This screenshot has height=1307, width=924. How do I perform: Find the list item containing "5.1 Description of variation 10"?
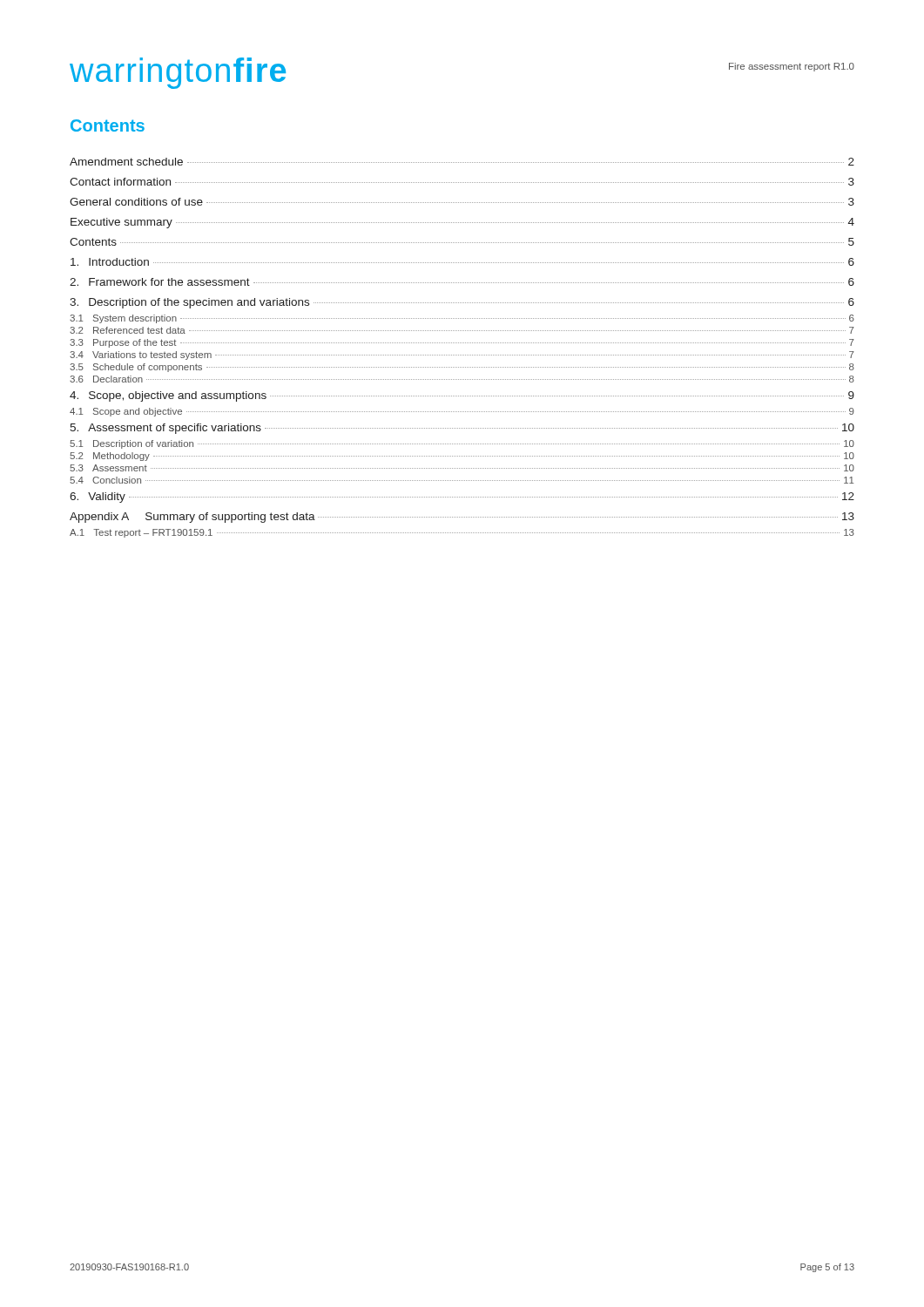[x=462, y=443]
